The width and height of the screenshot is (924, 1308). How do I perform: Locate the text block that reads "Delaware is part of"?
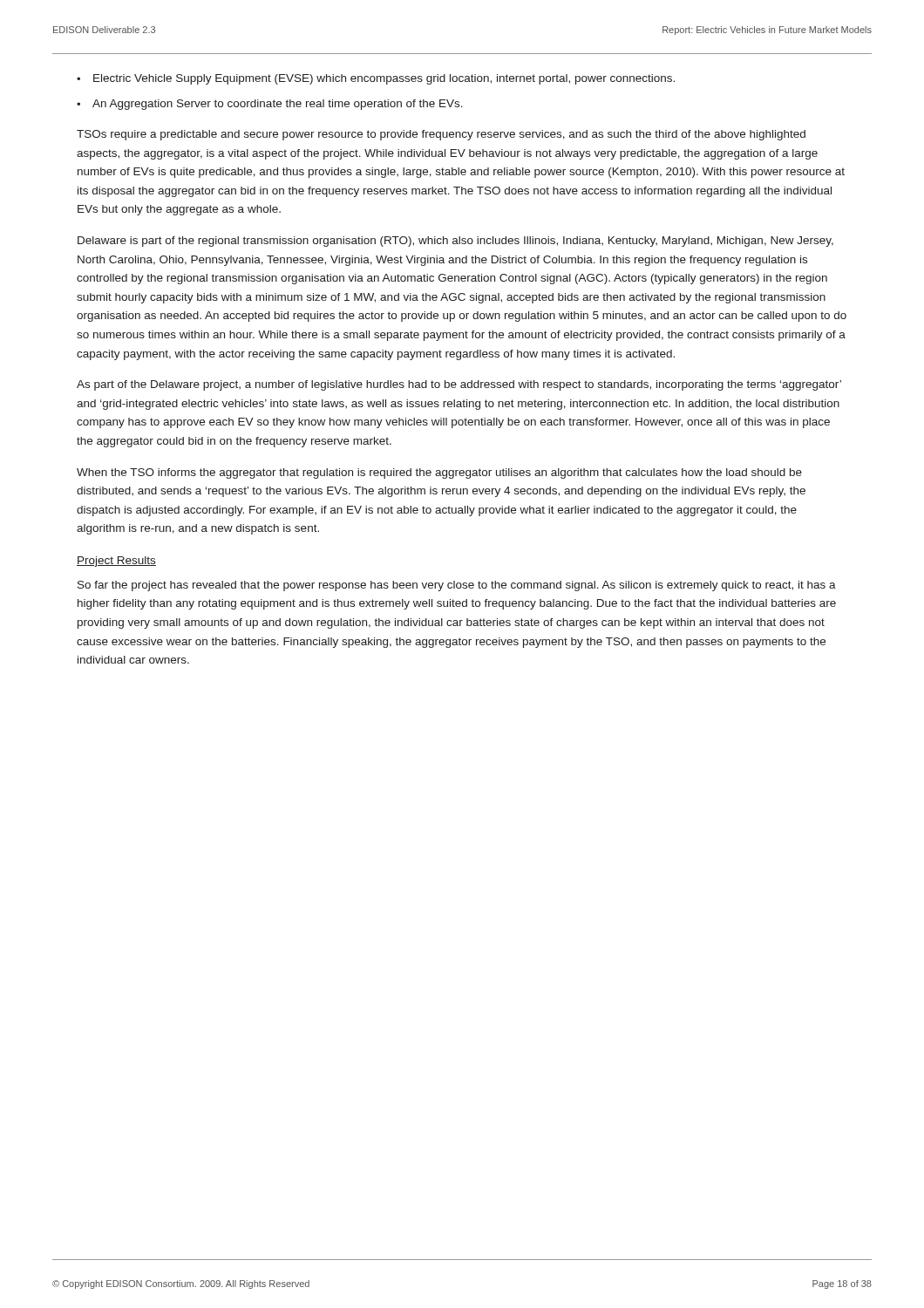(462, 297)
